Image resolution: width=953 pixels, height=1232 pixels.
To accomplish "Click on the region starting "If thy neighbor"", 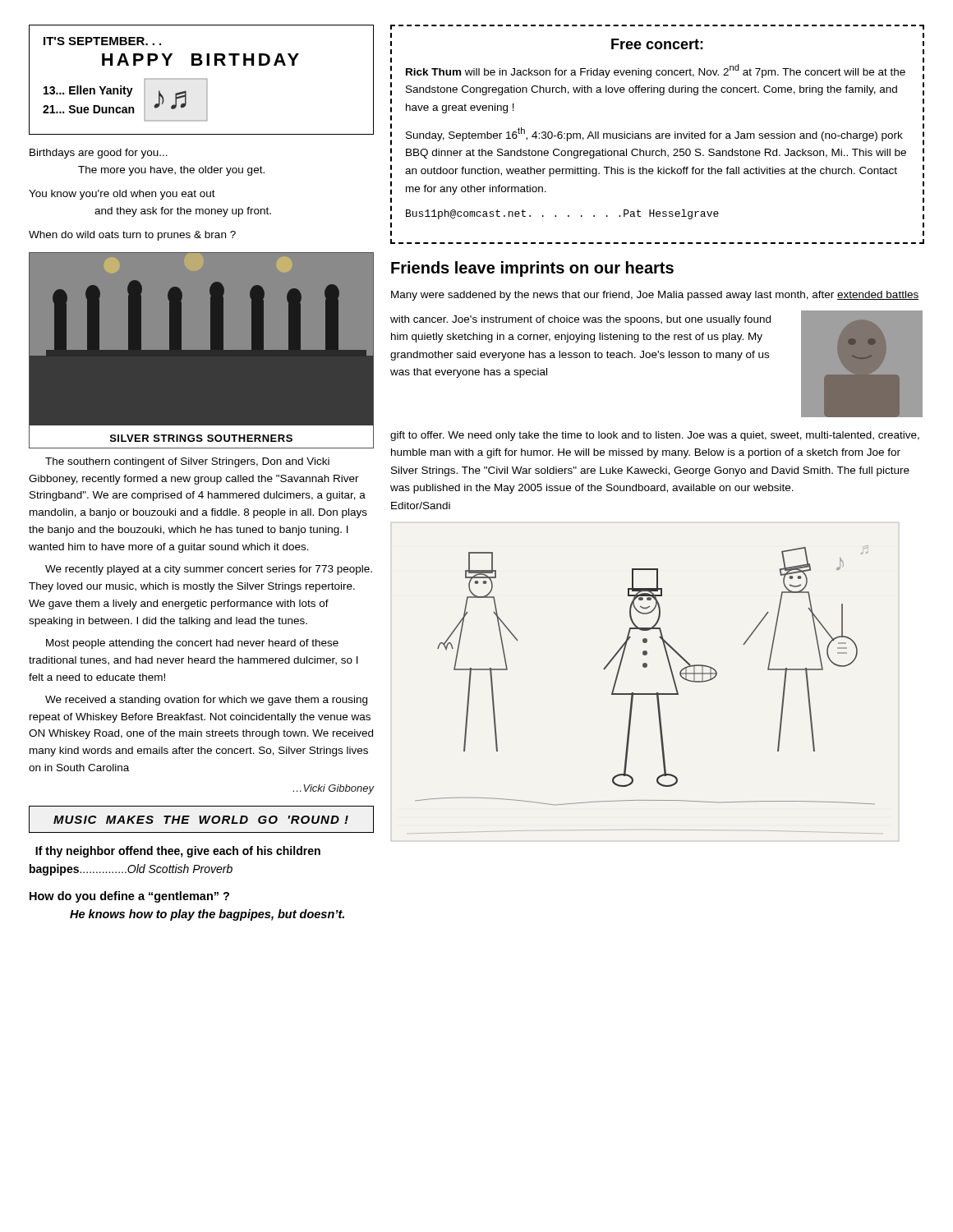I will point(201,883).
